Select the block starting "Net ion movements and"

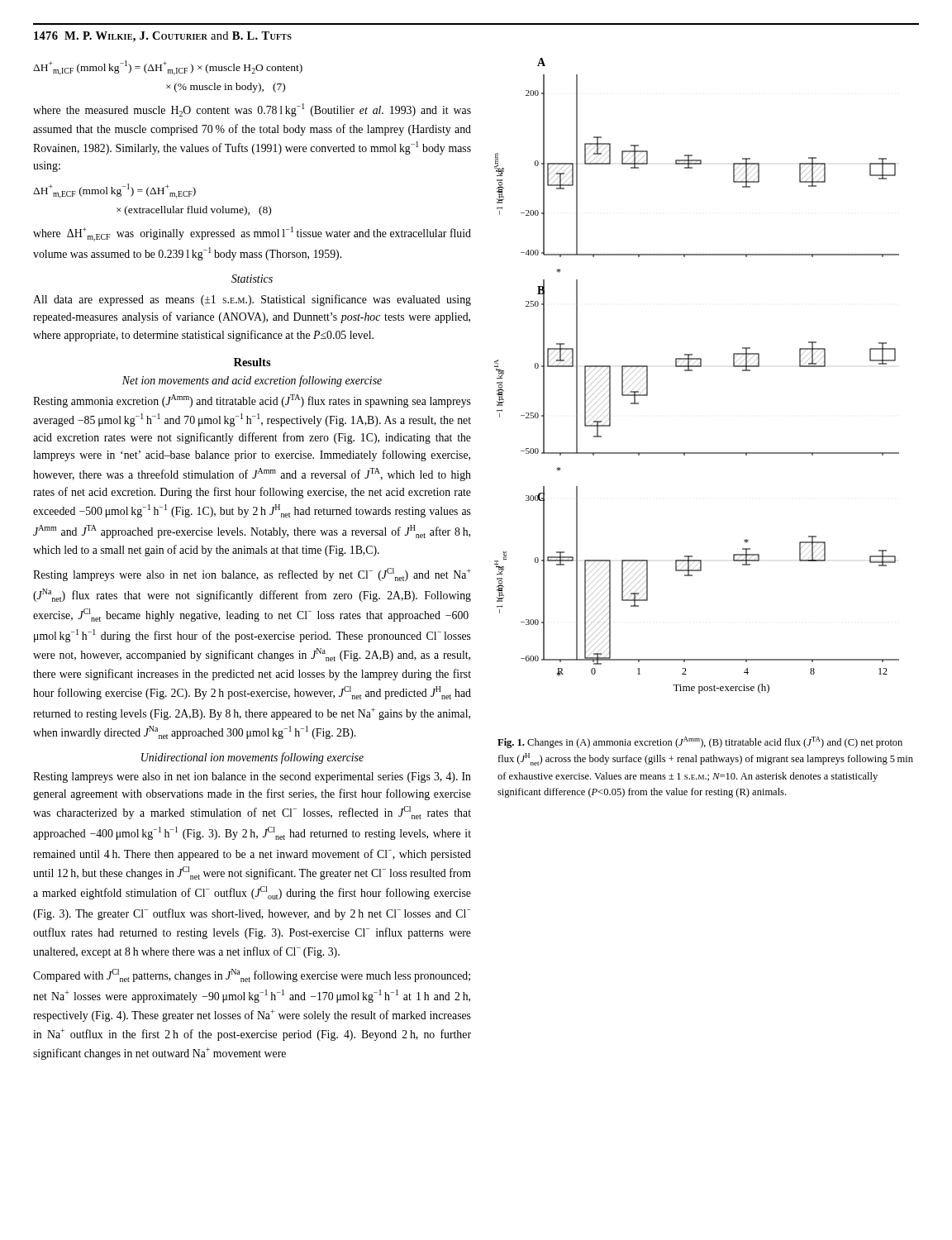tap(252, 381)
